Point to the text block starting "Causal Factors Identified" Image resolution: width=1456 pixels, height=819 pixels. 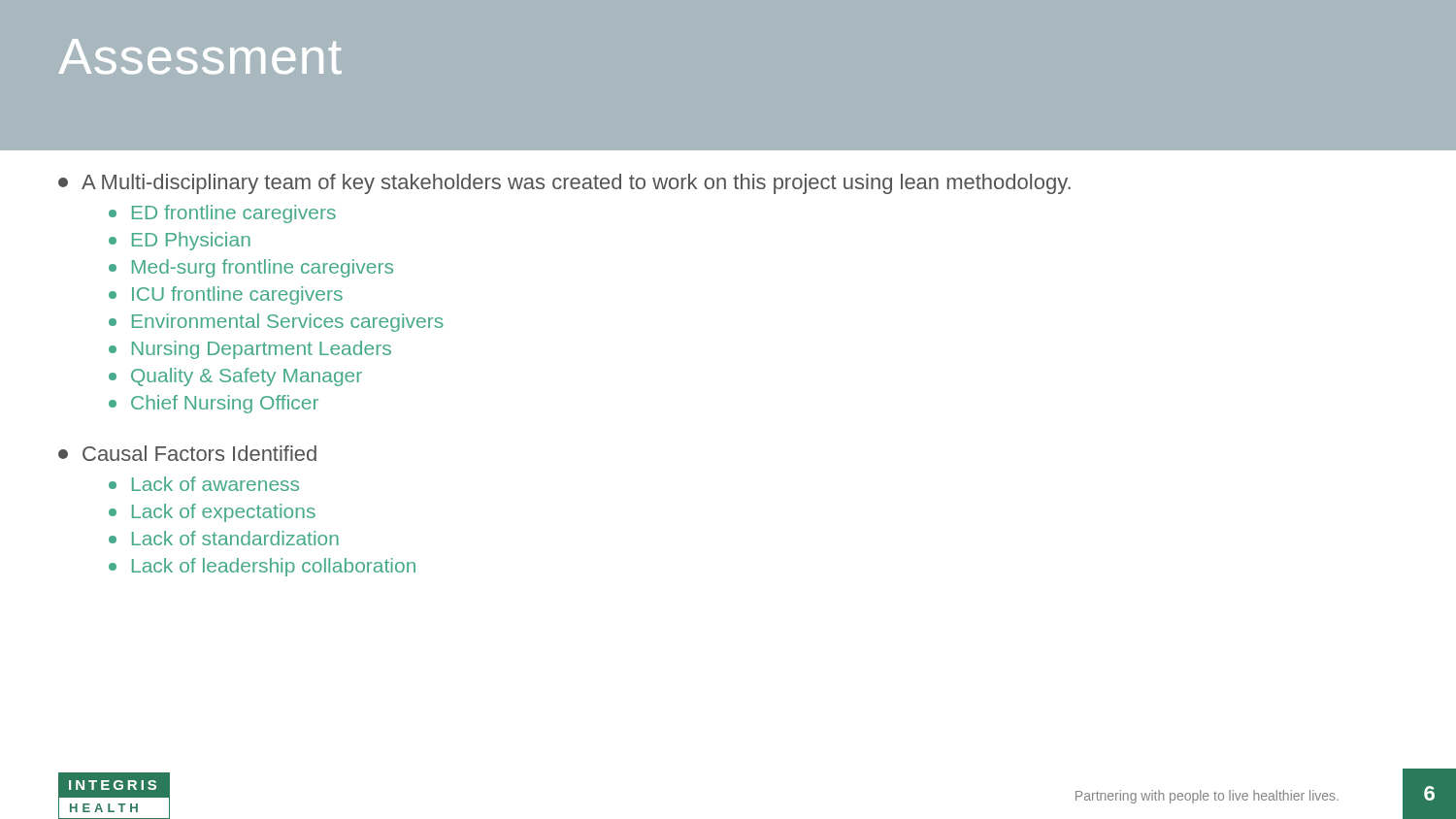pos(188,454)
